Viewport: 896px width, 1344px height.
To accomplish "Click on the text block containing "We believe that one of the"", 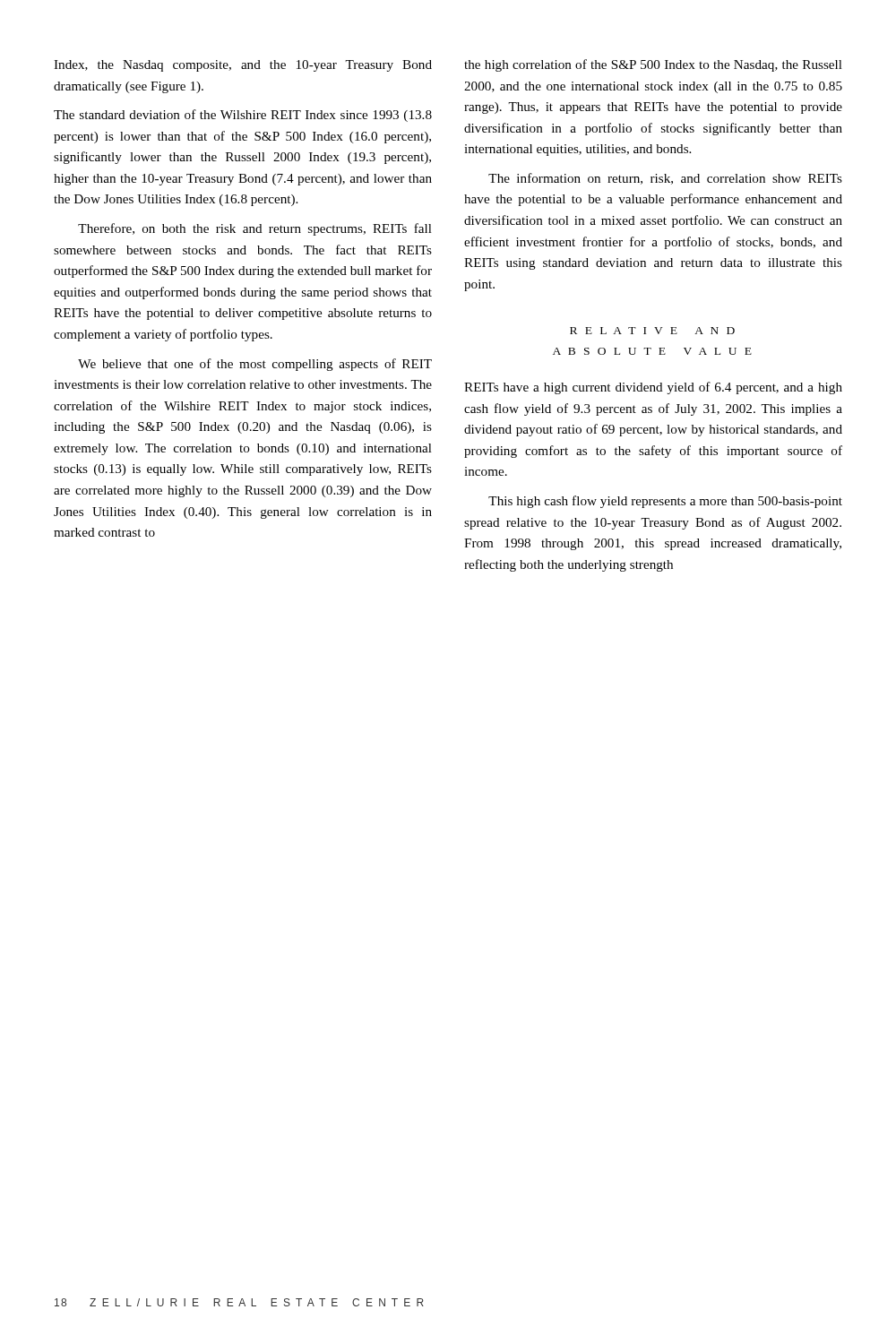I will [243, 448].
